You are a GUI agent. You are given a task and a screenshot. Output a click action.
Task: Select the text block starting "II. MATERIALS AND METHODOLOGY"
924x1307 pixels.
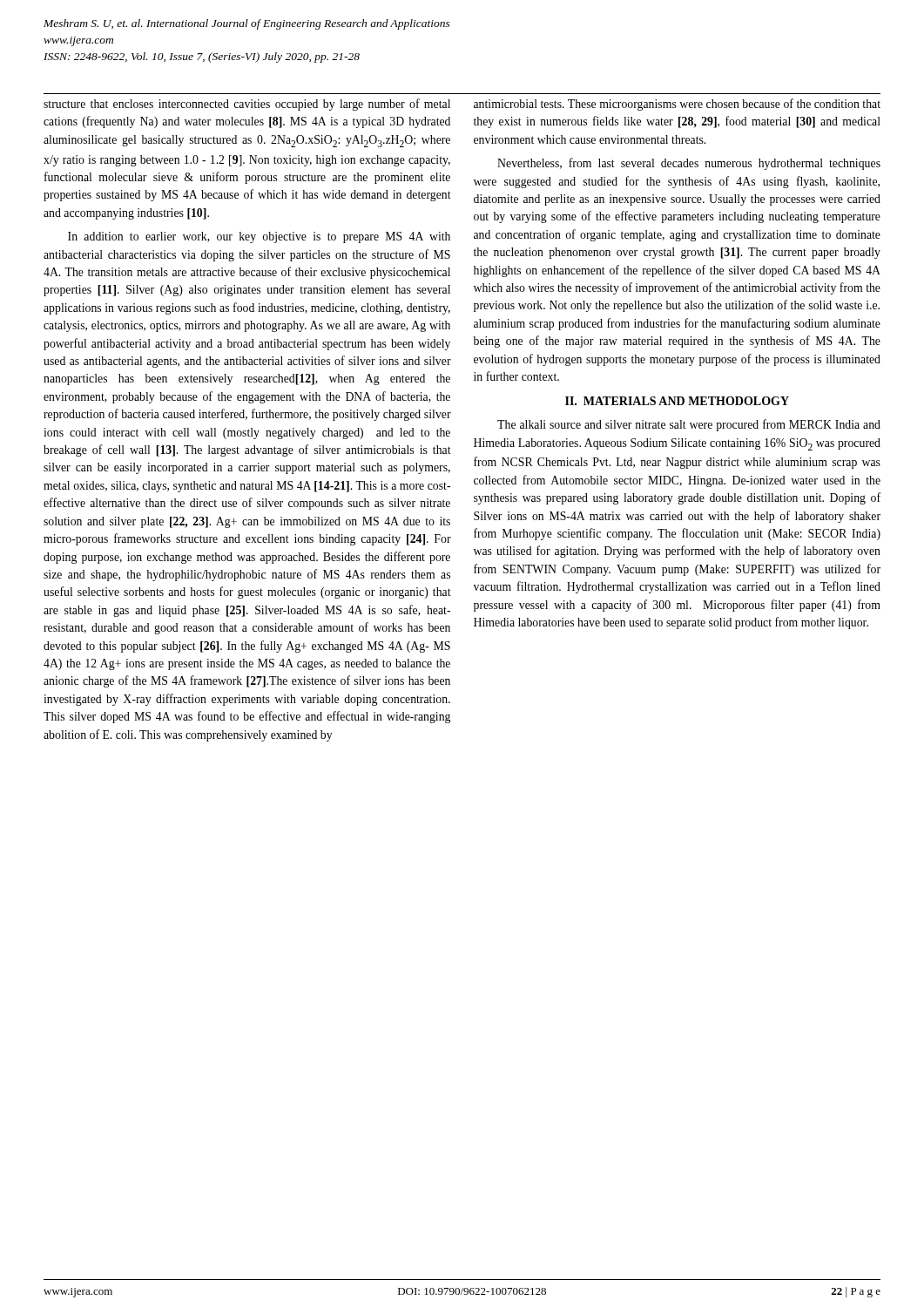(x=677, y=402)
